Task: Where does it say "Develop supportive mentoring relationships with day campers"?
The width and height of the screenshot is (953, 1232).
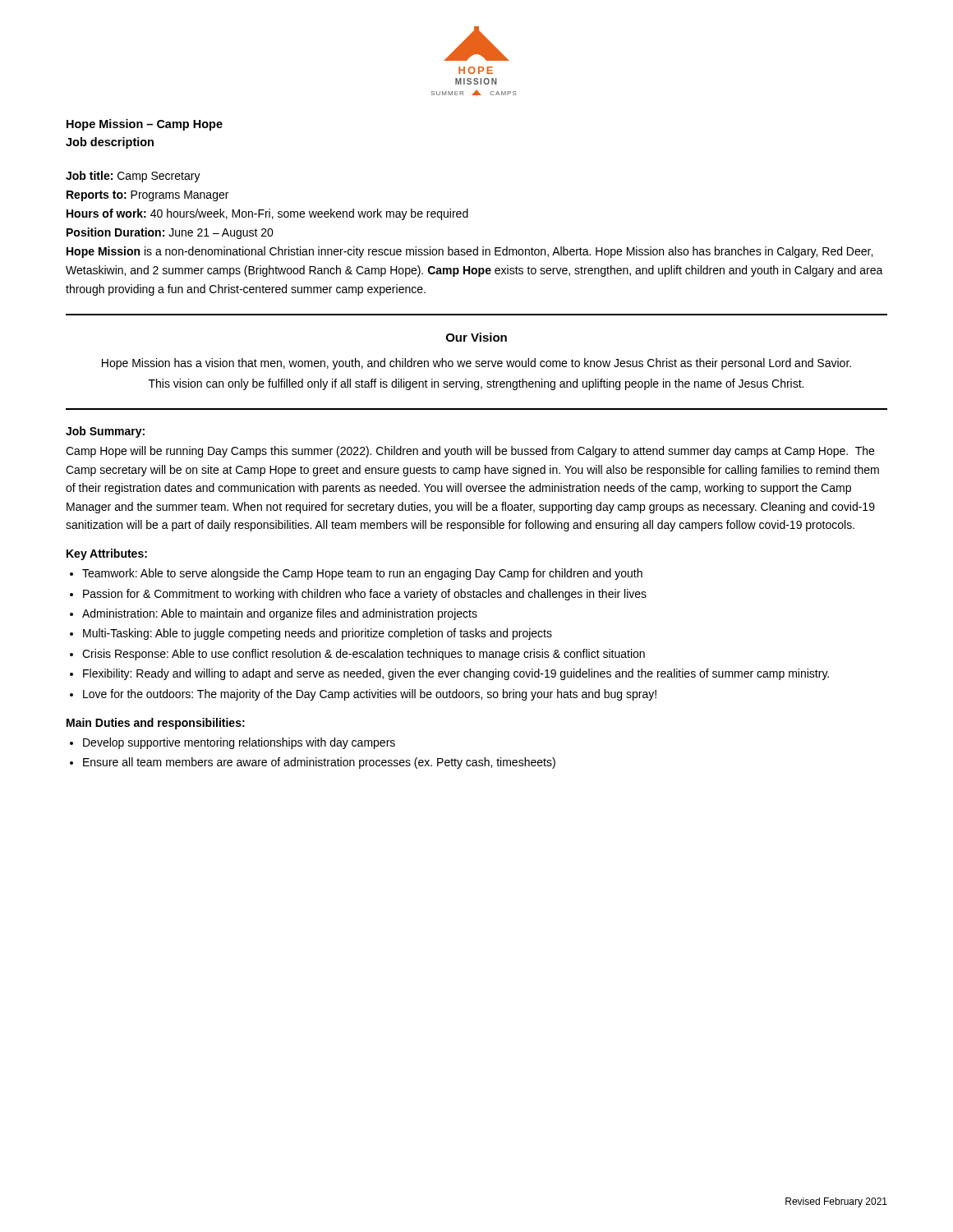Action: pos(239,743)
